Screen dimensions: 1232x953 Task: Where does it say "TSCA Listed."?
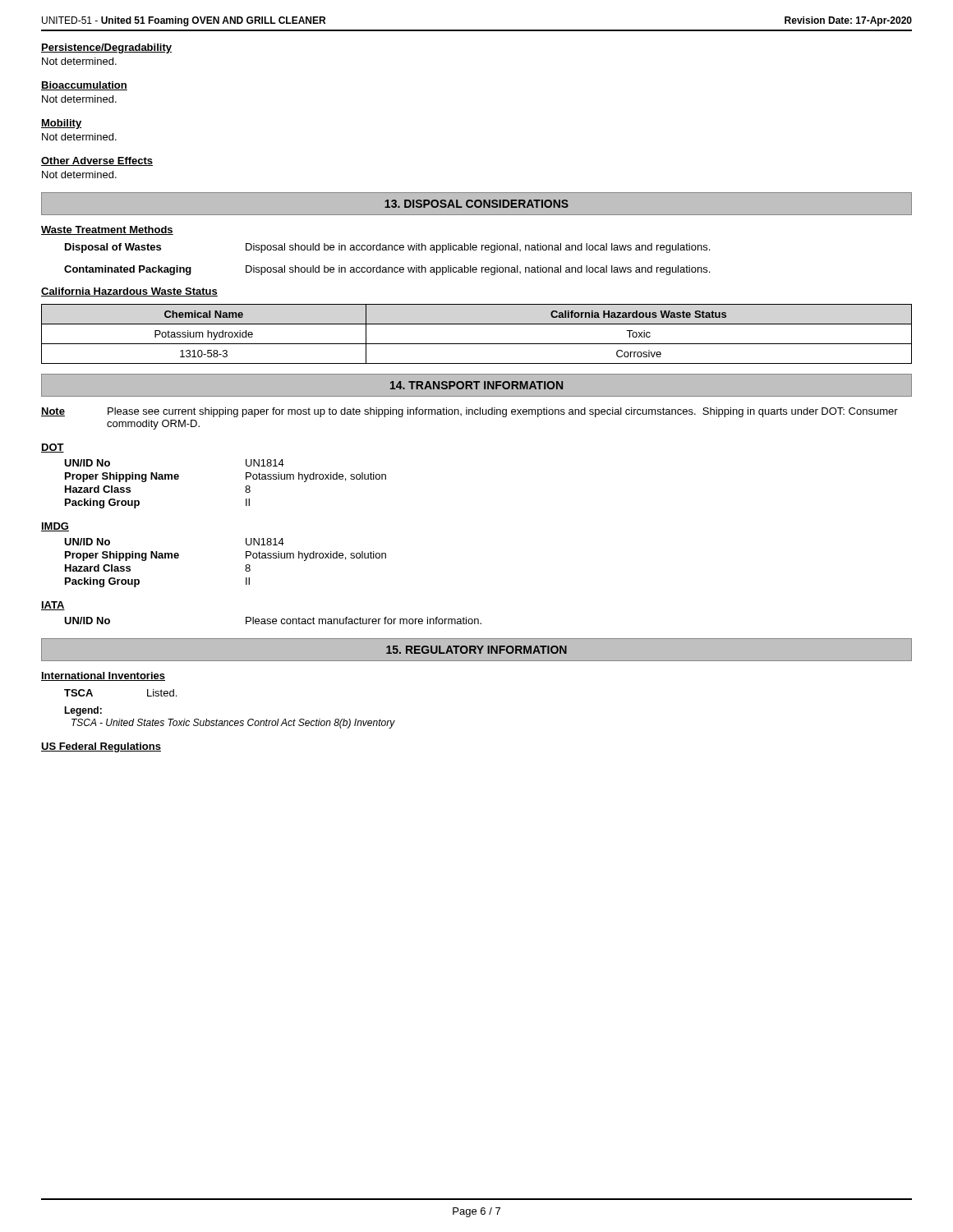click(x=87, y=694)
